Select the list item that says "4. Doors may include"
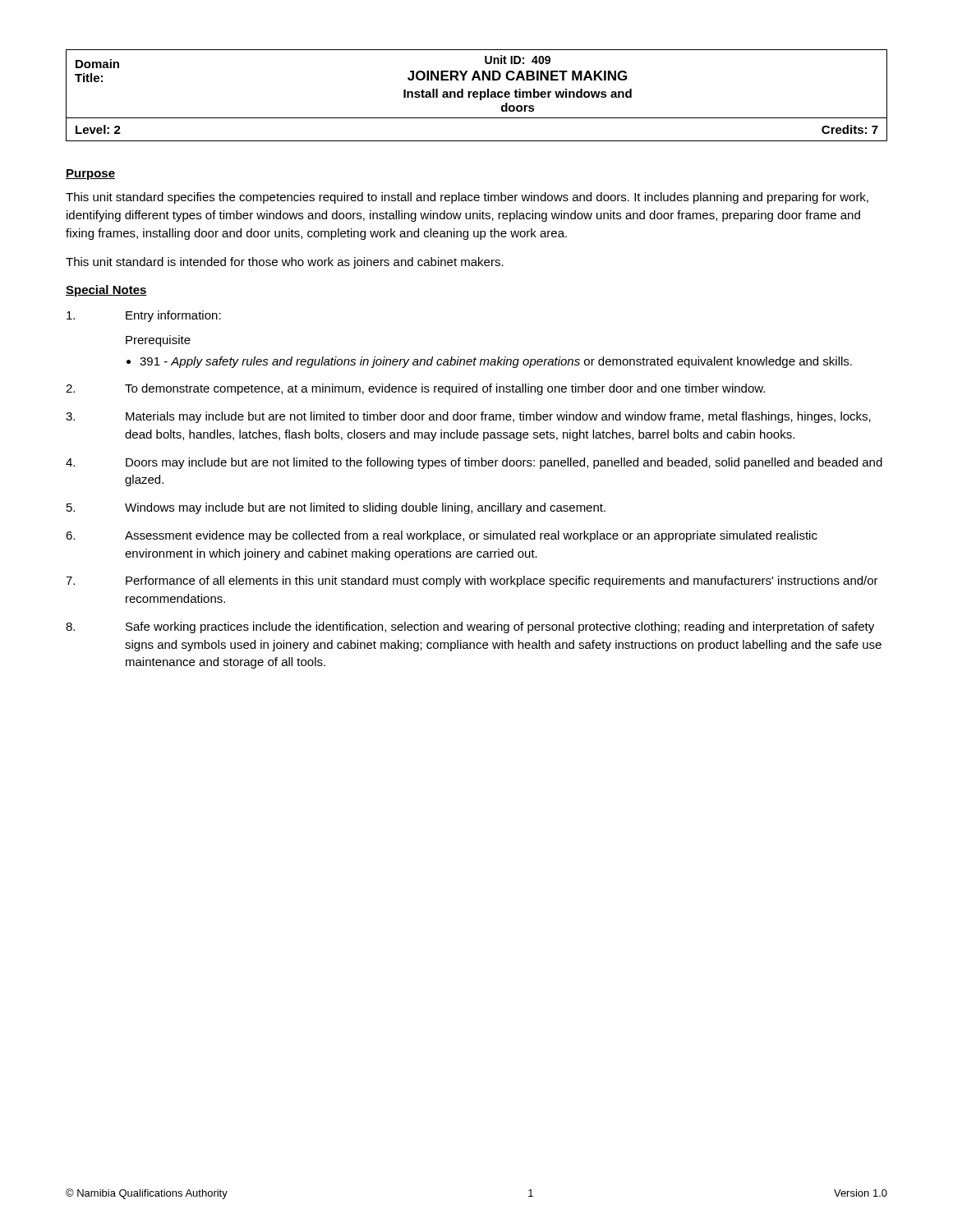 point(476,471)
